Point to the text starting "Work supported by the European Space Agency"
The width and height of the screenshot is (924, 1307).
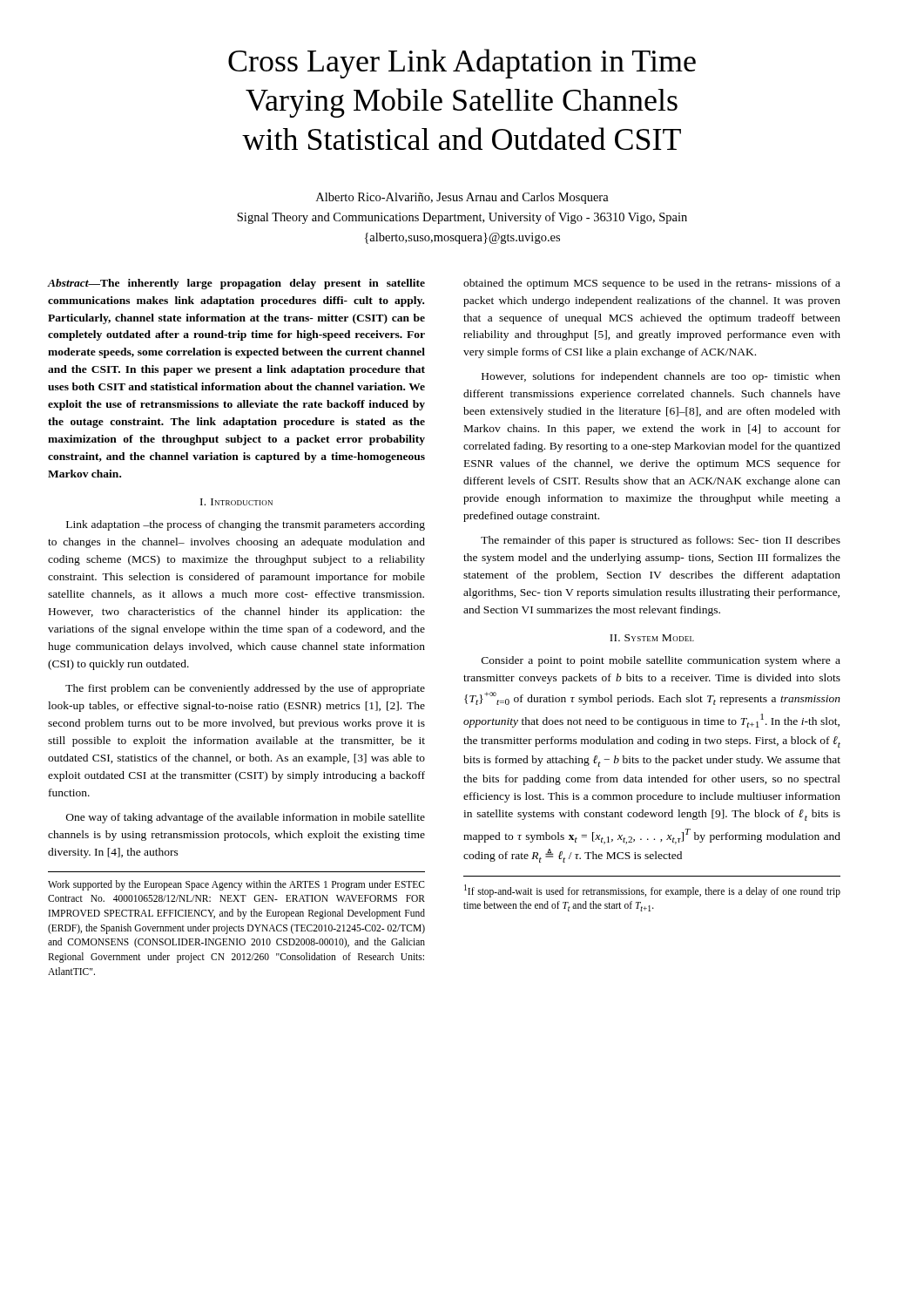pos(236,928)
